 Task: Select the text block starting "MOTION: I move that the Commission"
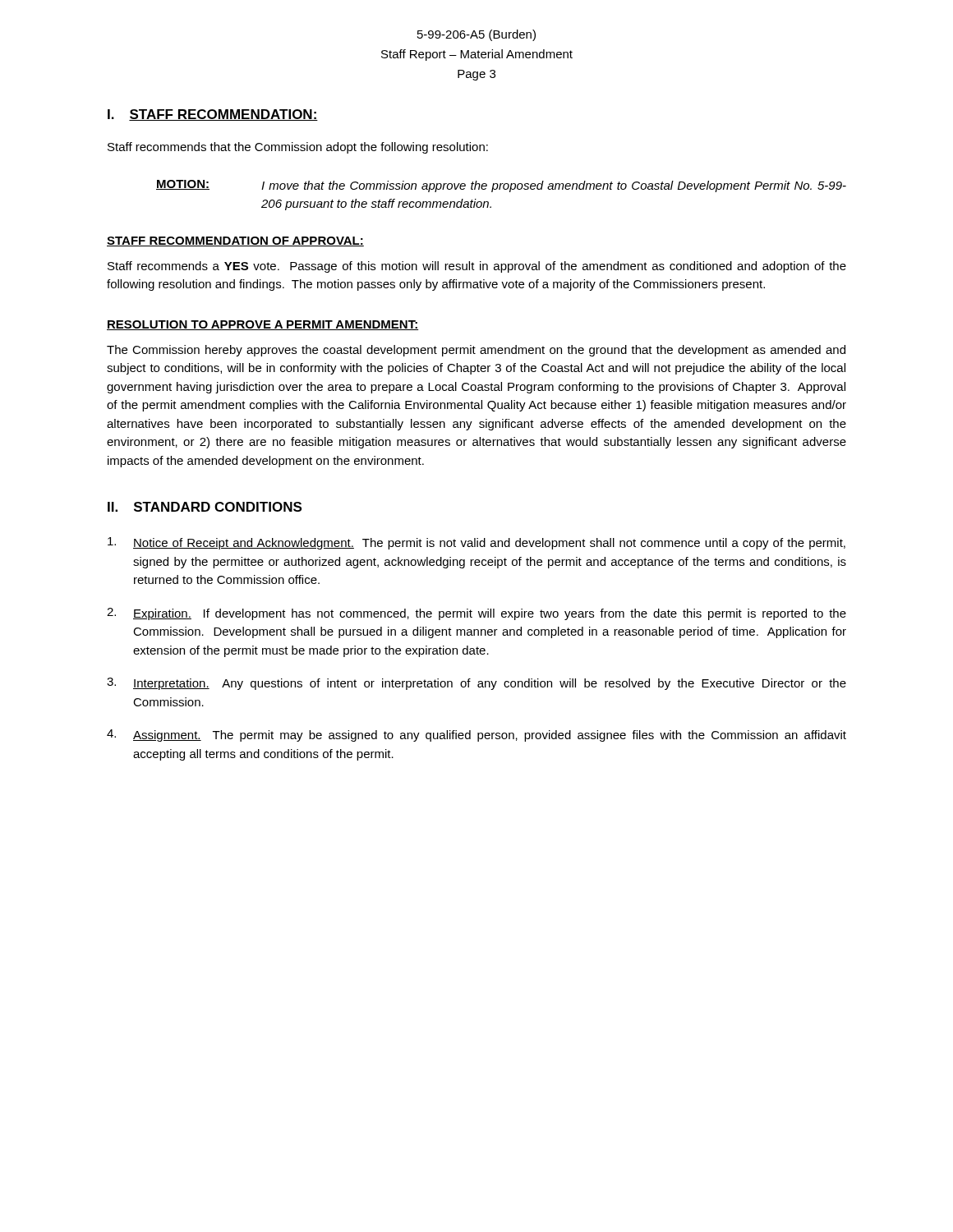[501, 195]
